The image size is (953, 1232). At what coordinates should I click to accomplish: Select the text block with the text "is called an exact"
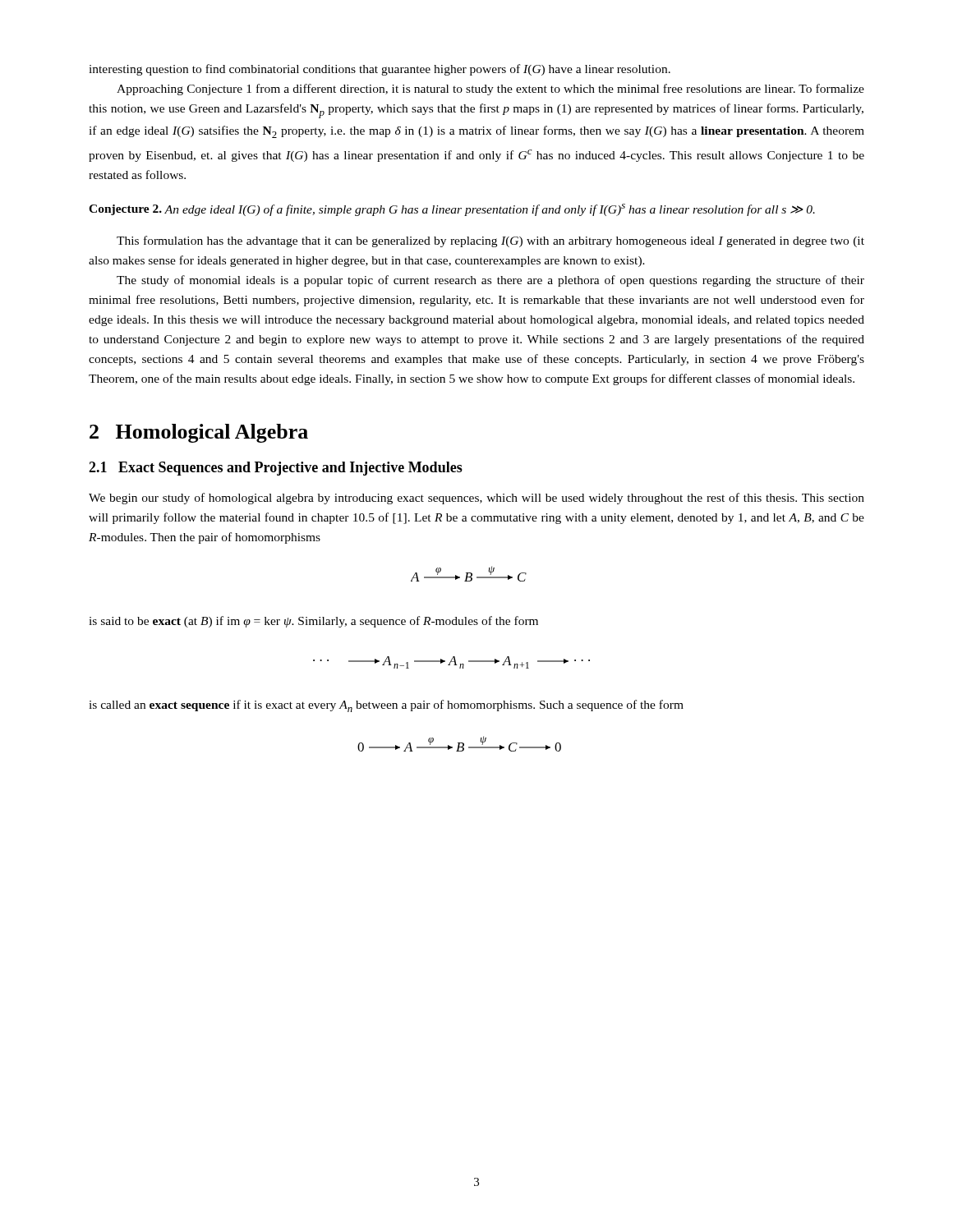(476, 706)
